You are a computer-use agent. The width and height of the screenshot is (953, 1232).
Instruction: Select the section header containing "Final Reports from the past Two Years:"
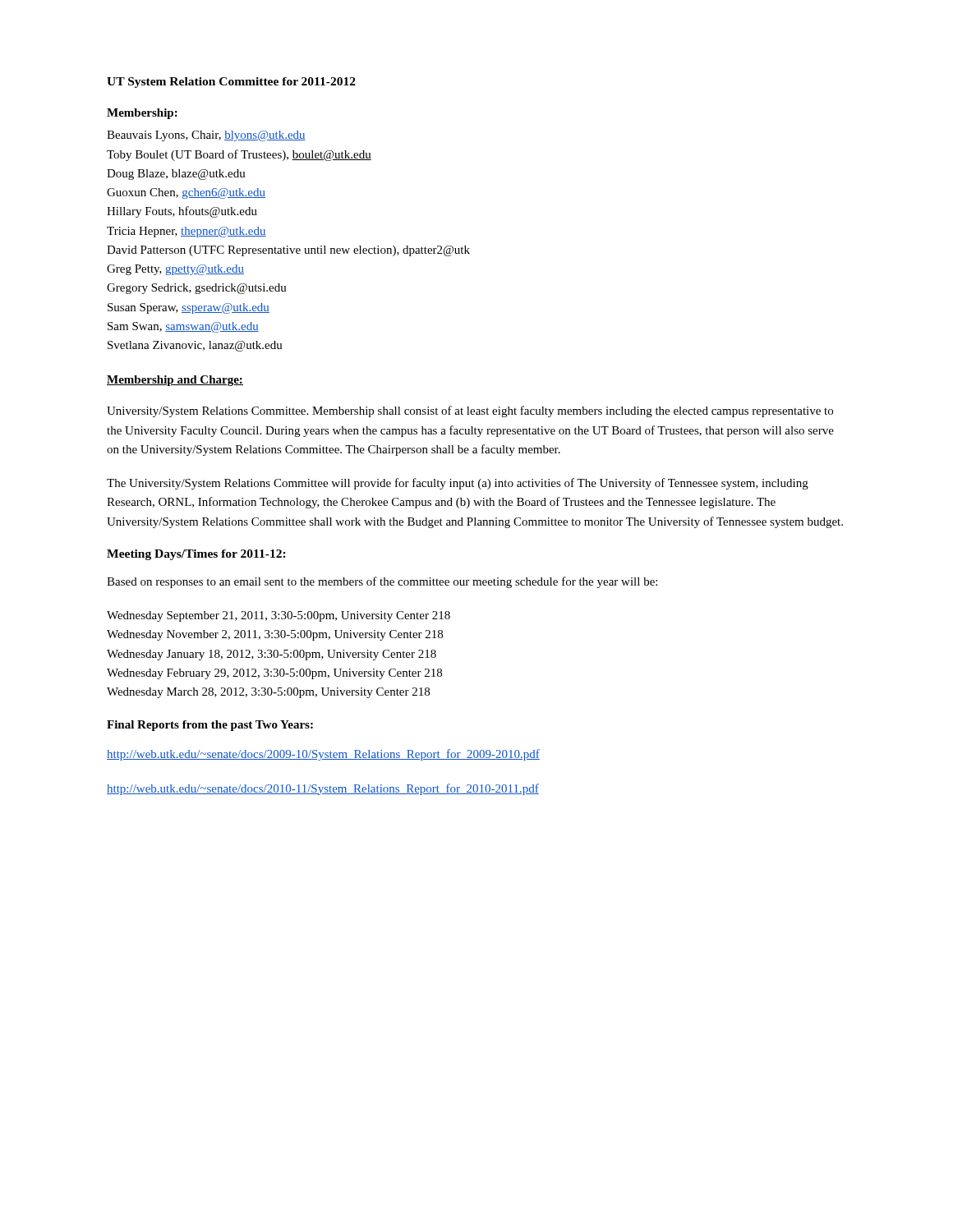210,725
